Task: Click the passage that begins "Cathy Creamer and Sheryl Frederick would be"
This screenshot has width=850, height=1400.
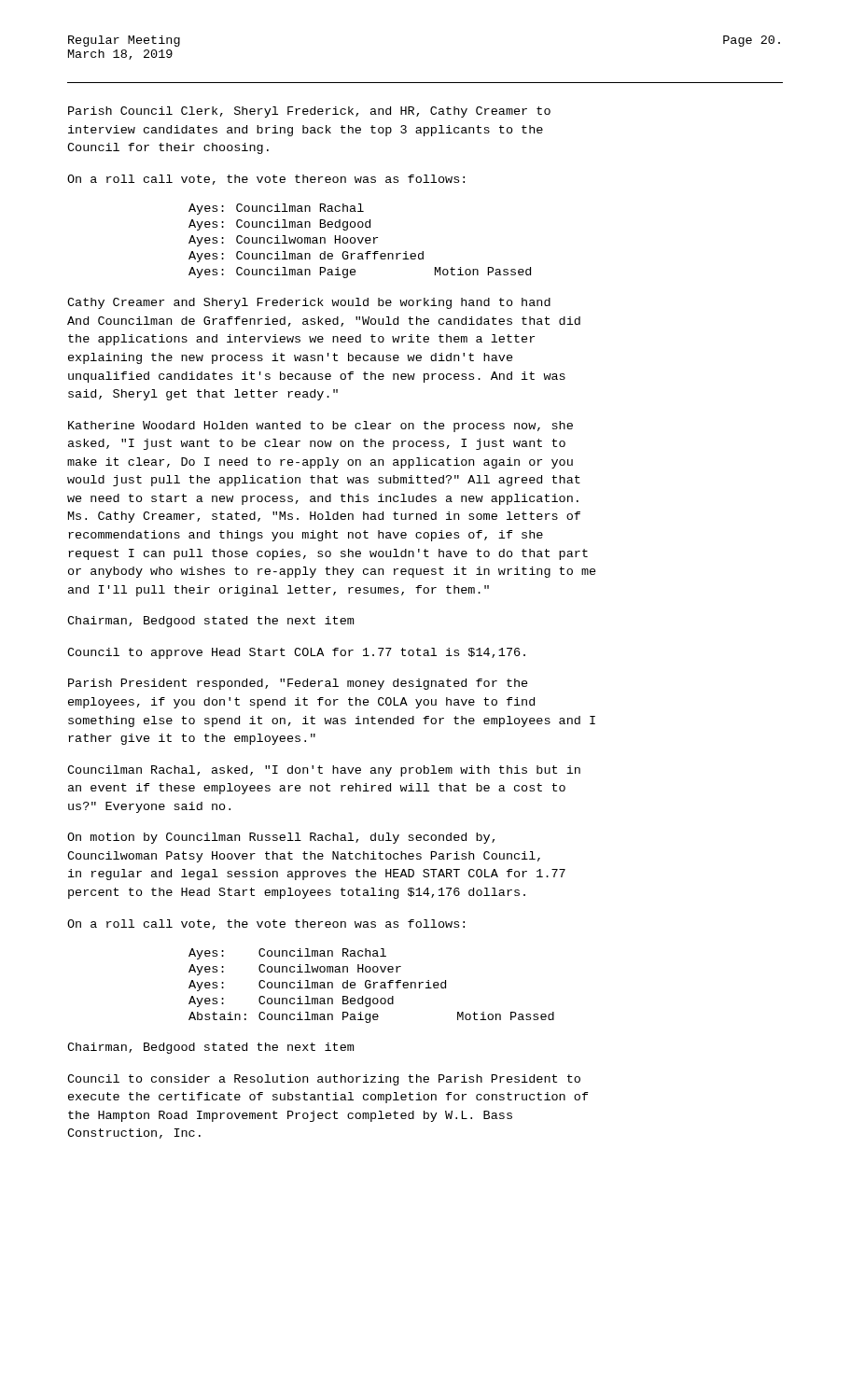Action: (x=324, y=349)
